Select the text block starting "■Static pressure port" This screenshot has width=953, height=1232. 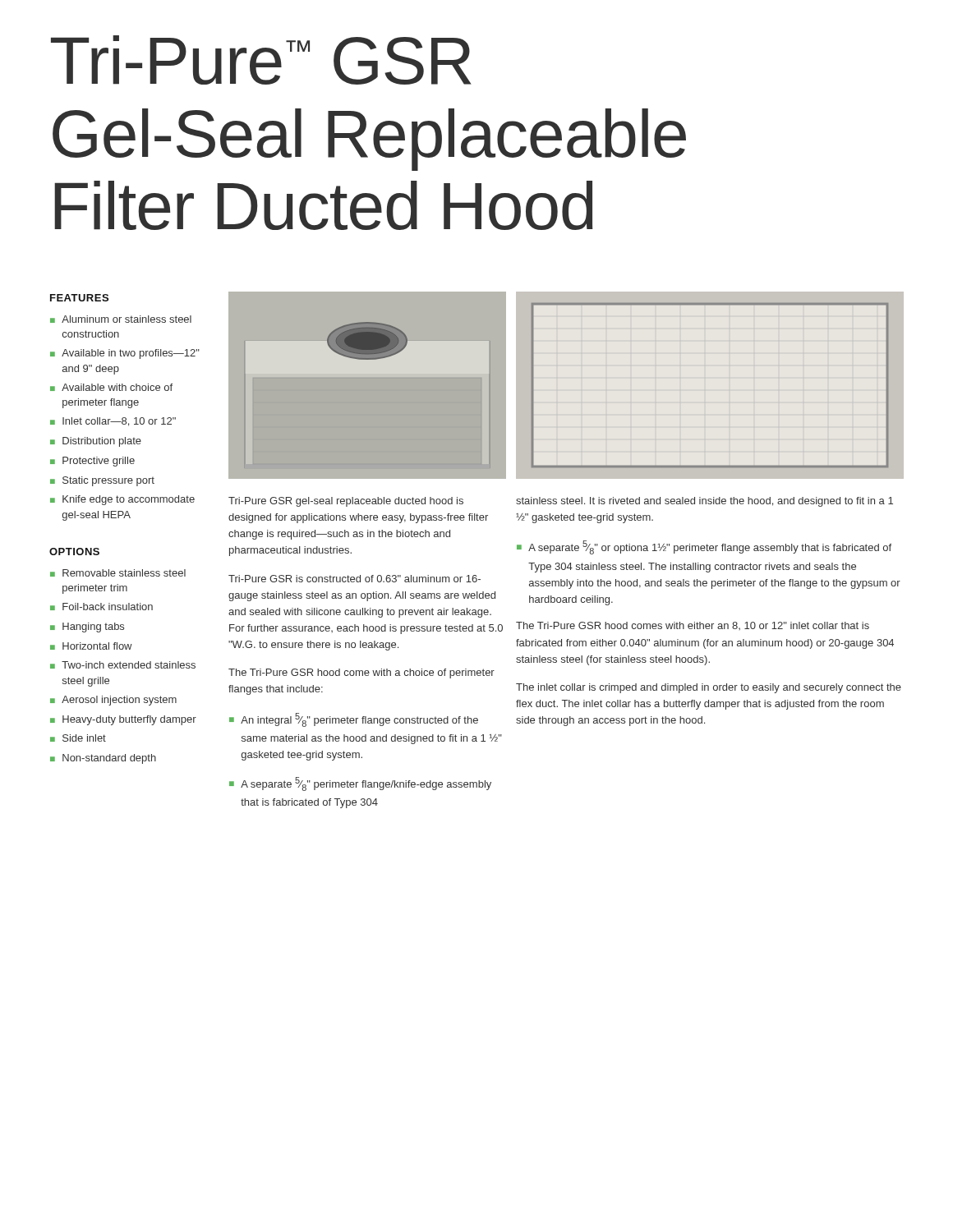tap(102, 480)
